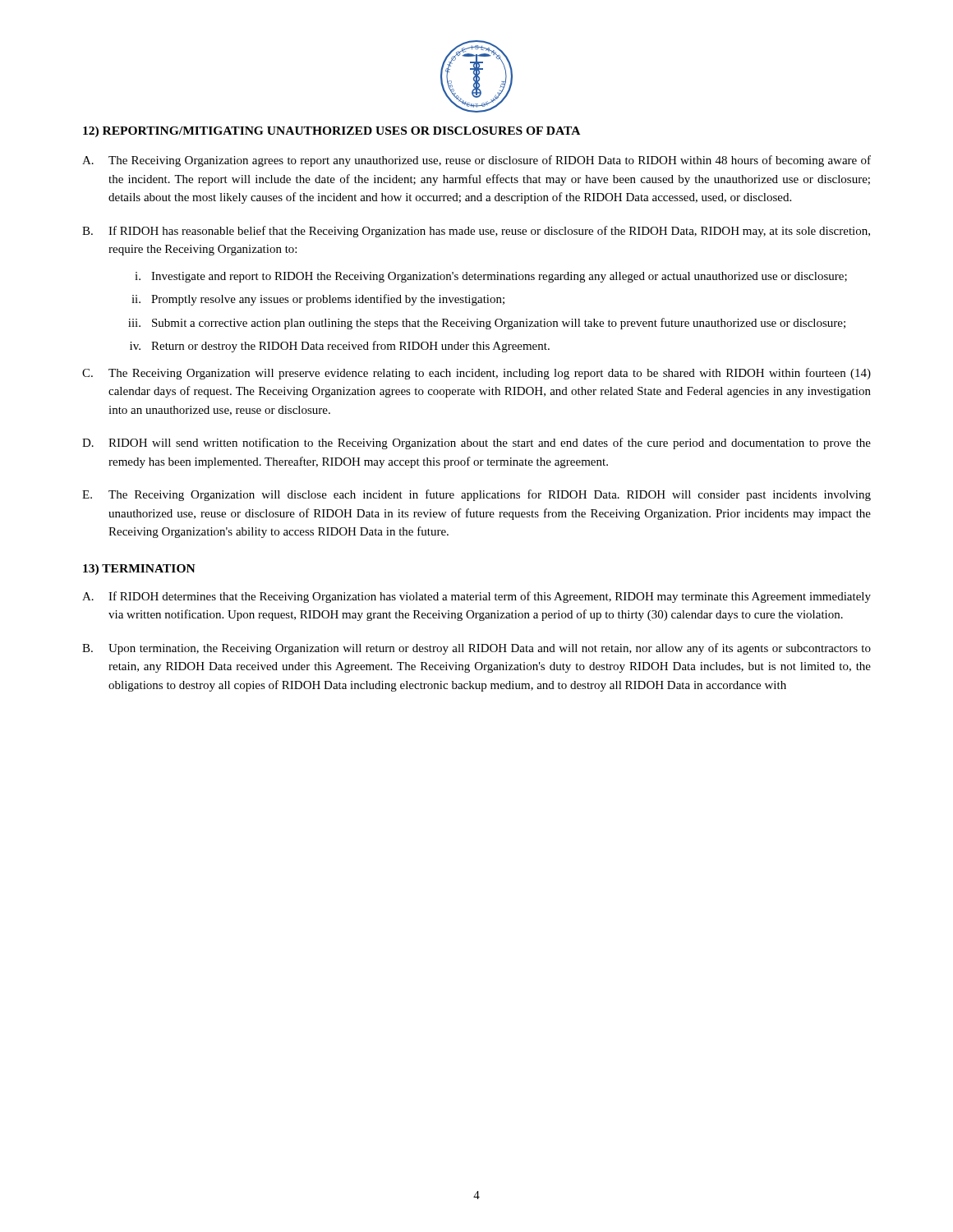
Task: Point to the block beginning "ii. Promptly resolve any issues or problems"
Action: pos(490,299)
